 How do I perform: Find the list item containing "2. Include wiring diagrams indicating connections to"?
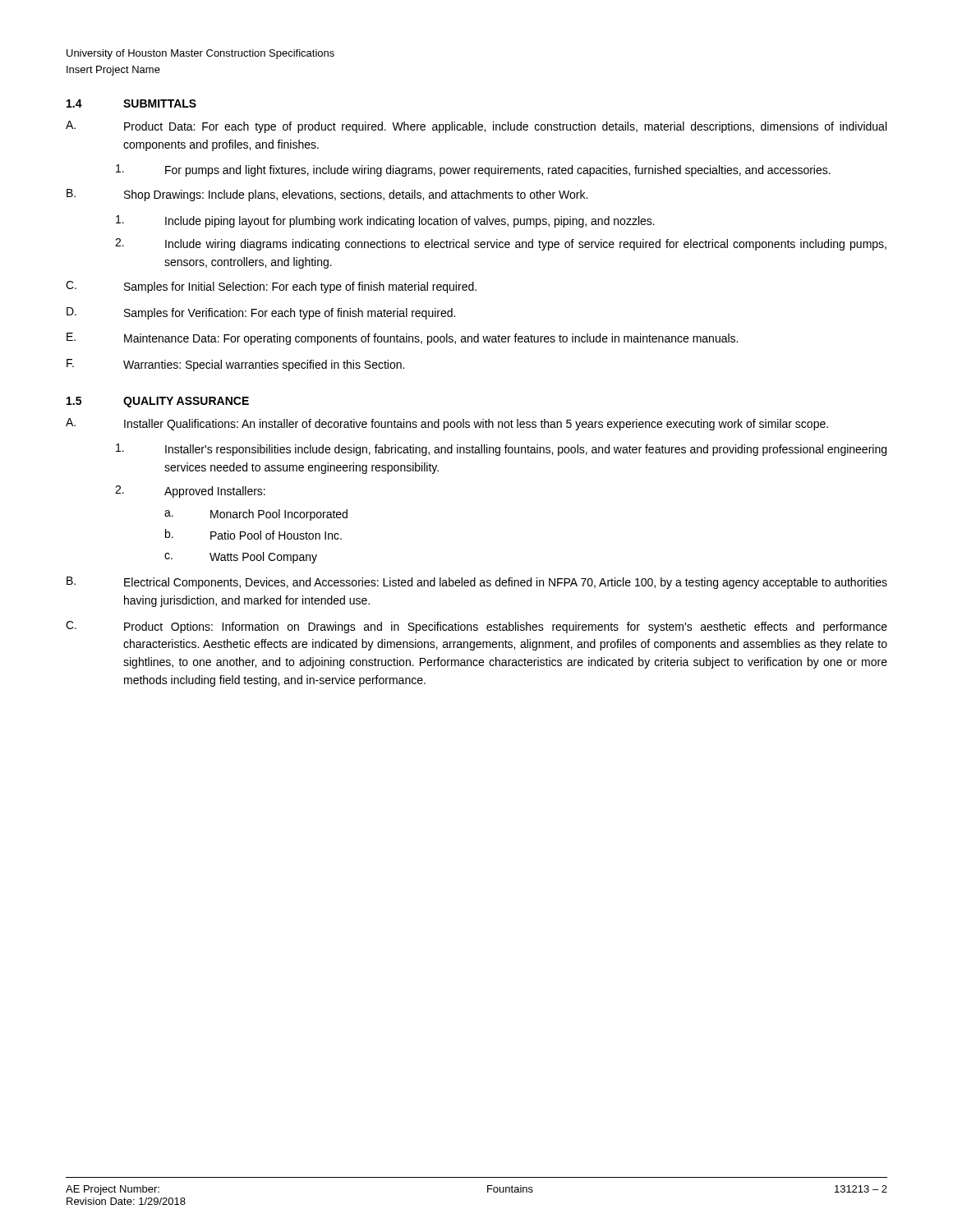501,254
